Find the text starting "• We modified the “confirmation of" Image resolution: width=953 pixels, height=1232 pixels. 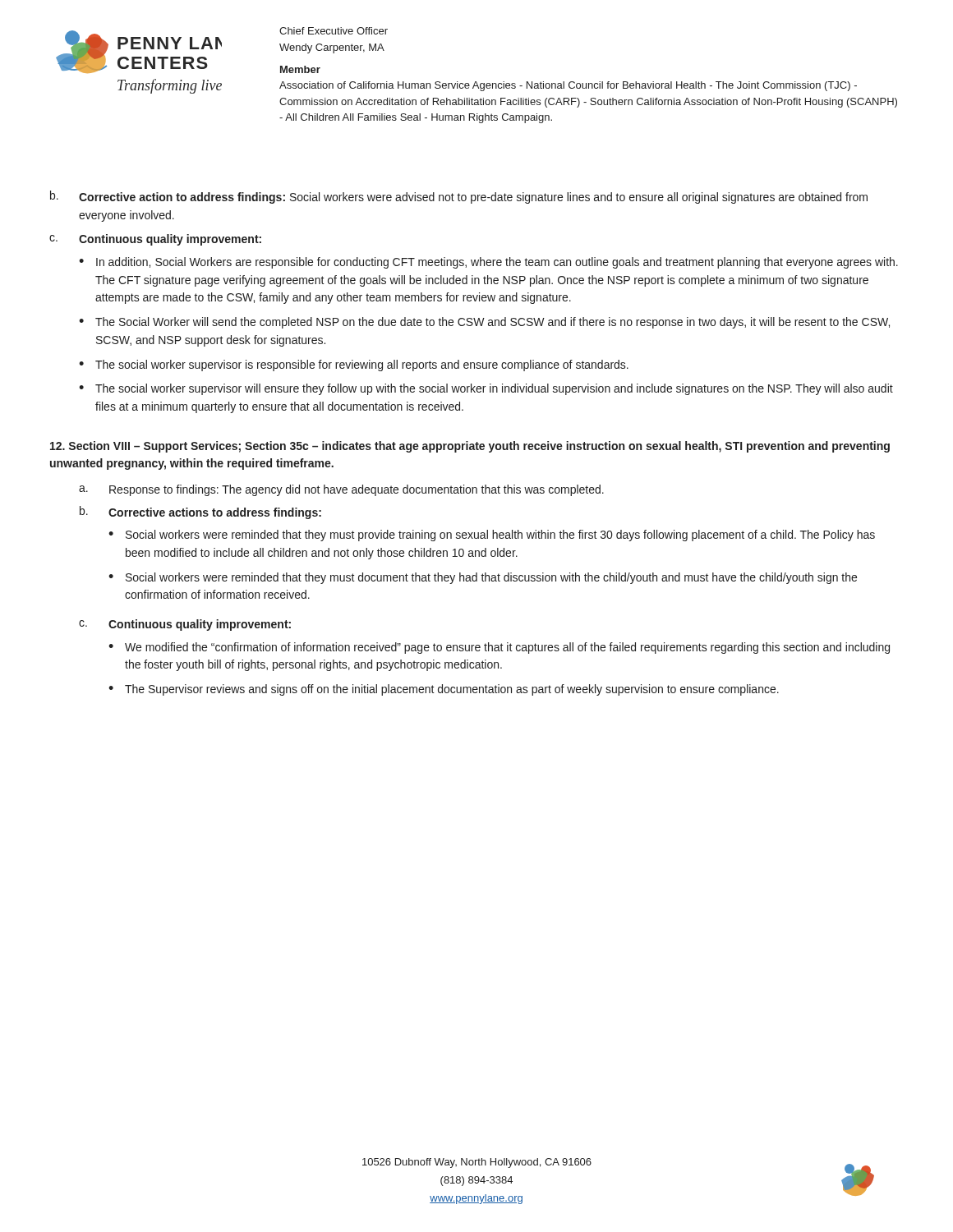click(x=506, y=657)
